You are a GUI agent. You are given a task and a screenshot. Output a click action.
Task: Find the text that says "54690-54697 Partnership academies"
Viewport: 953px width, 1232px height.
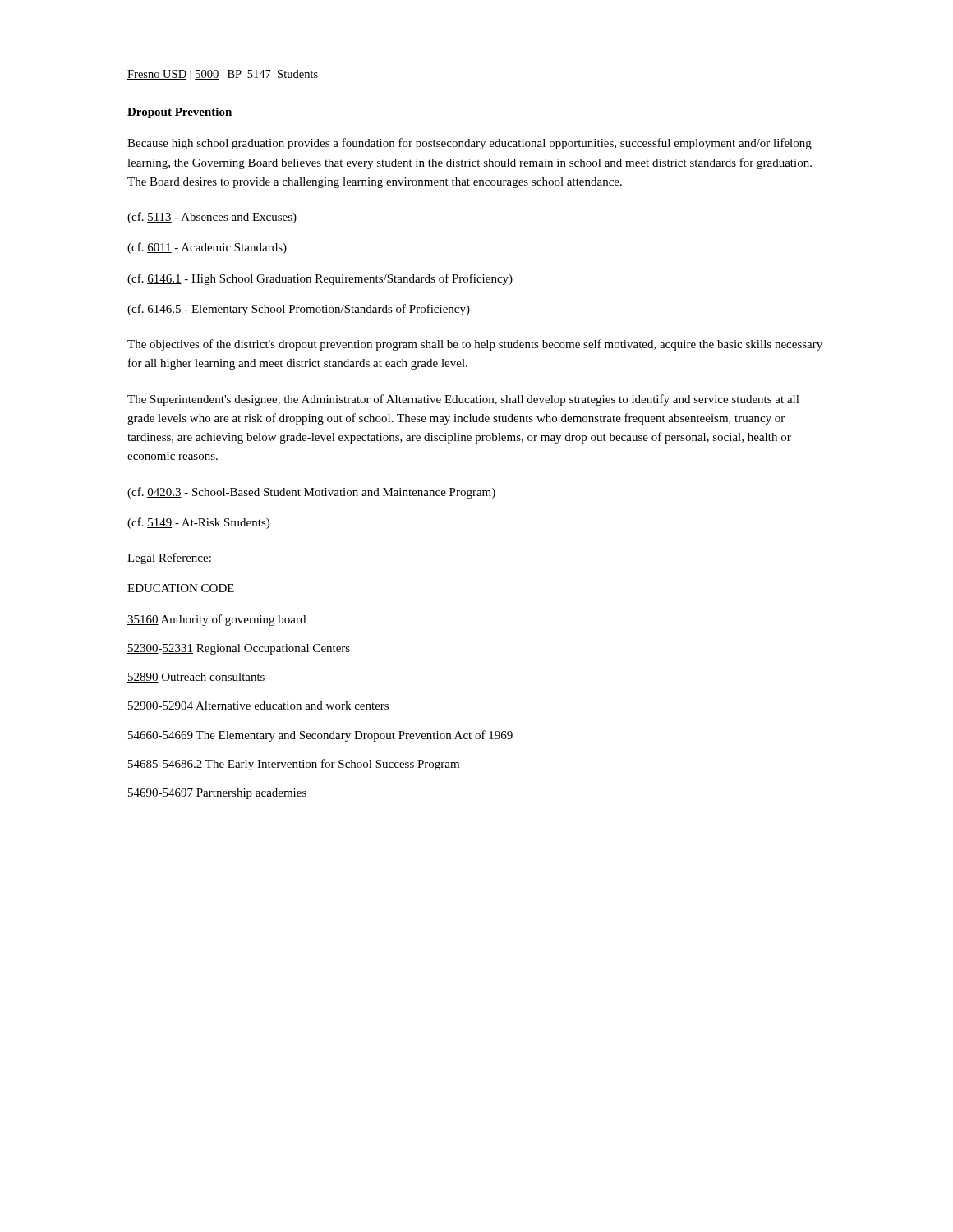pos(217,793)
